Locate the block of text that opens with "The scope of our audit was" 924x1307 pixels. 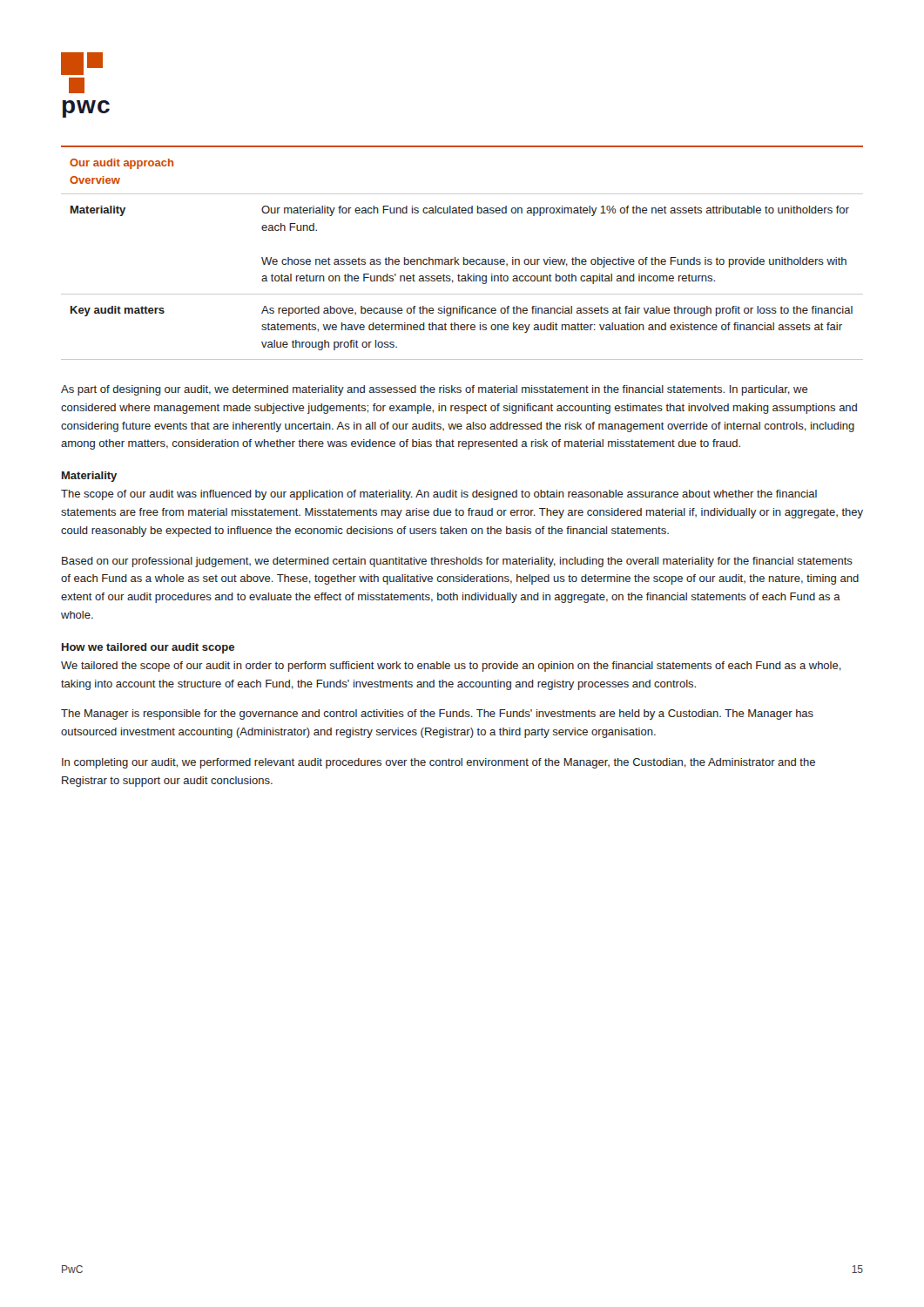point(462,512)
